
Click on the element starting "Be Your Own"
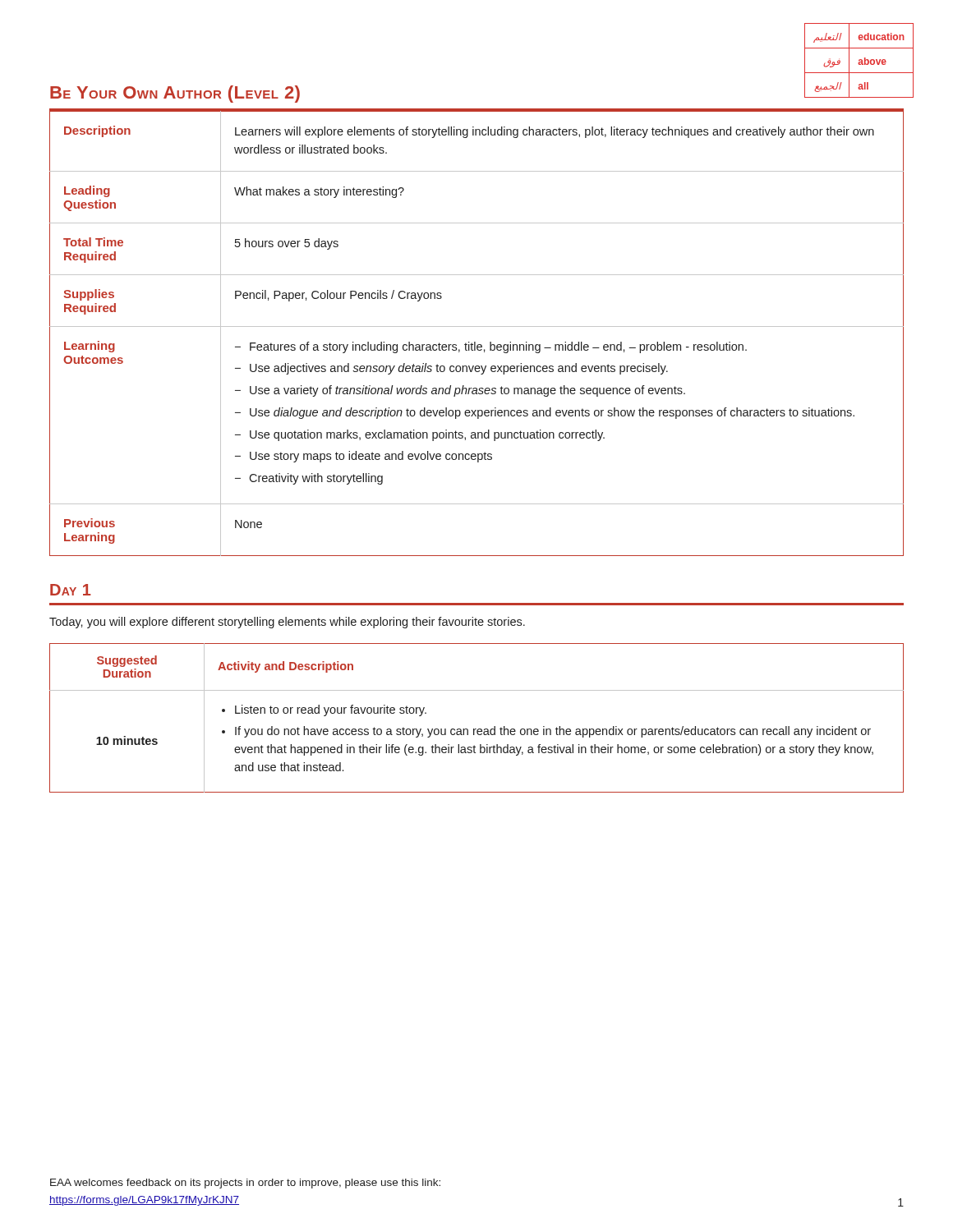point(175,92)
